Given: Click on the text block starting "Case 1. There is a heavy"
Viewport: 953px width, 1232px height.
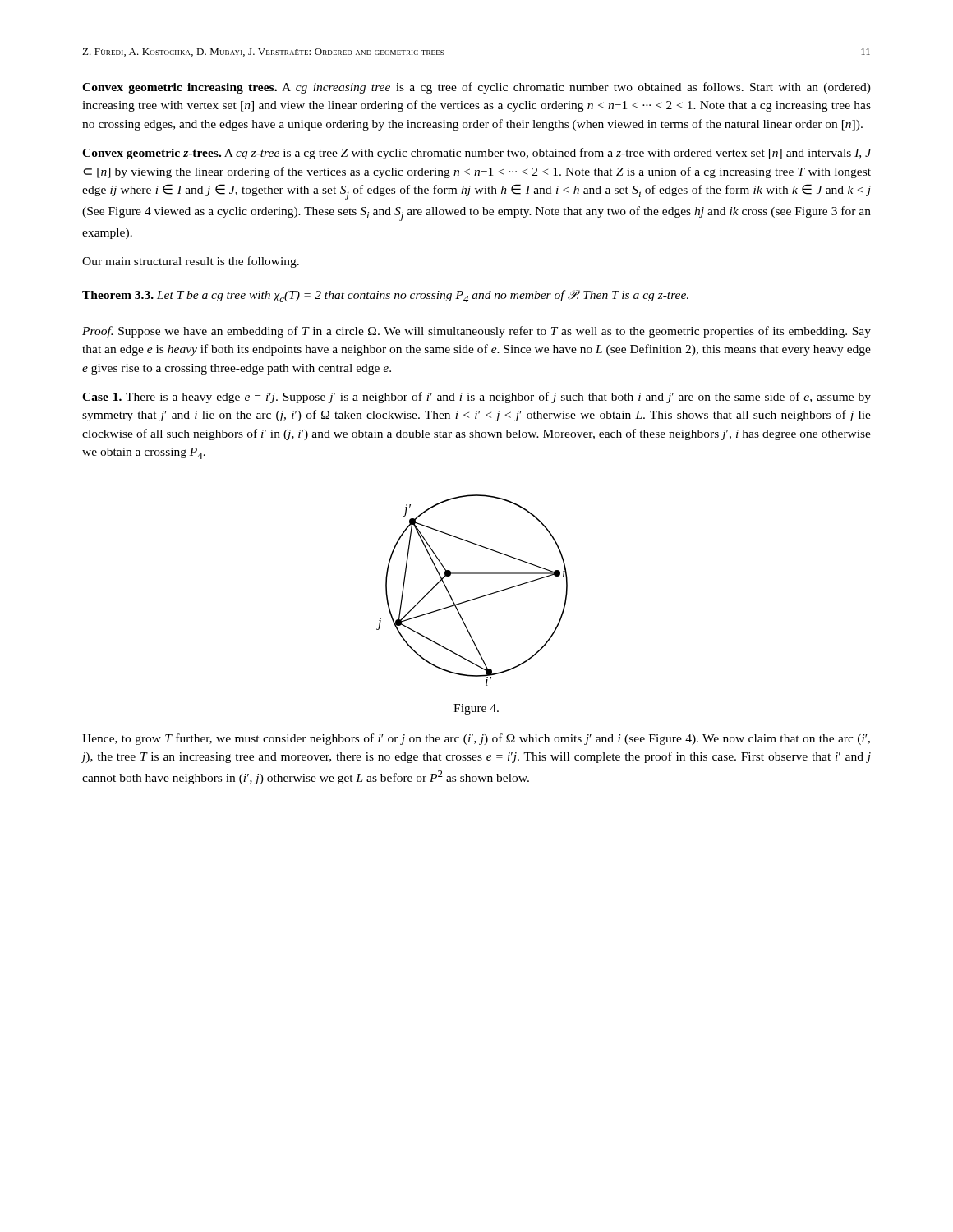Looking at the screenshot, I should pos(476,426).
